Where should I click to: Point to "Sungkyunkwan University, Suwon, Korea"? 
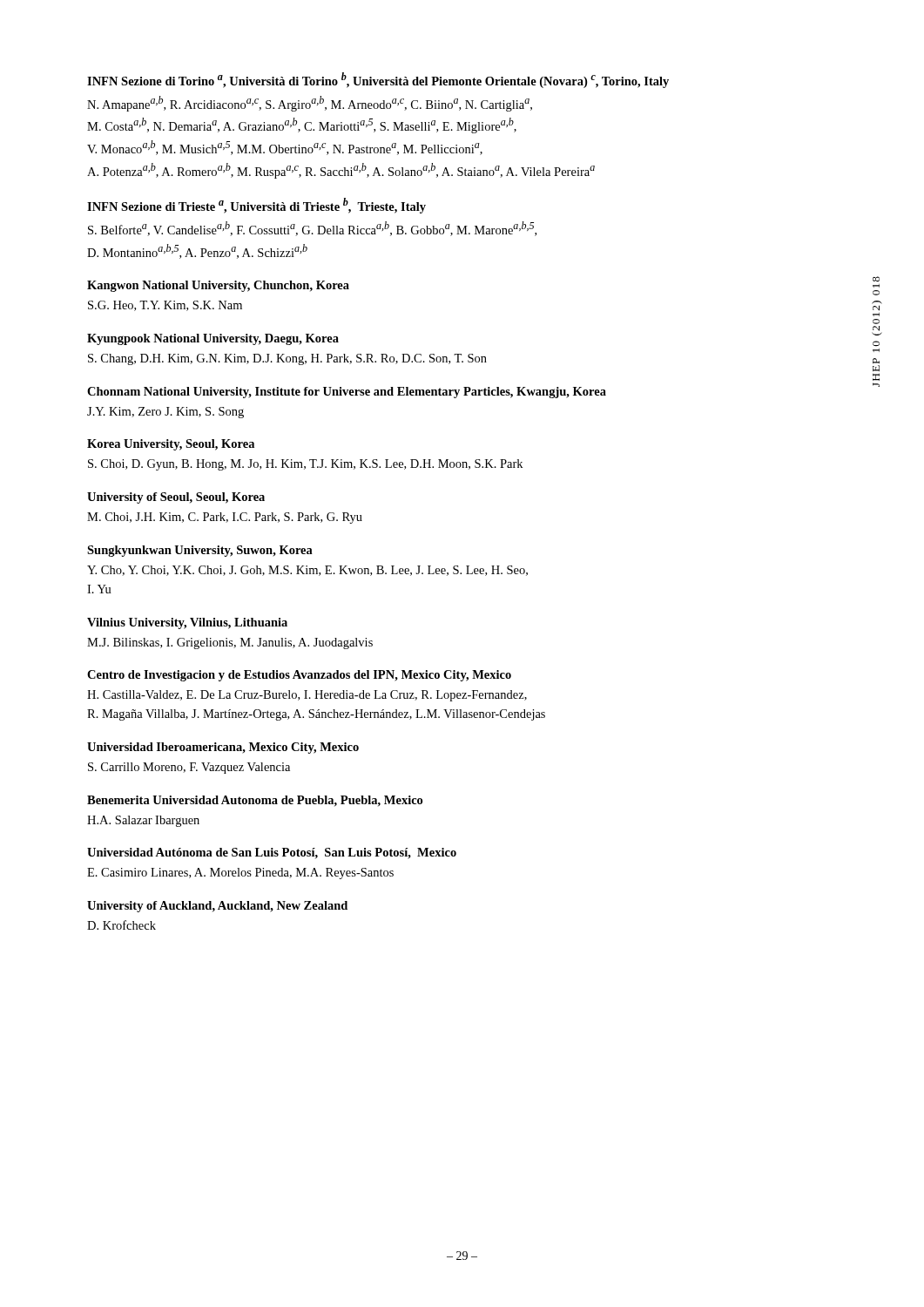click(x=200, y=550)
